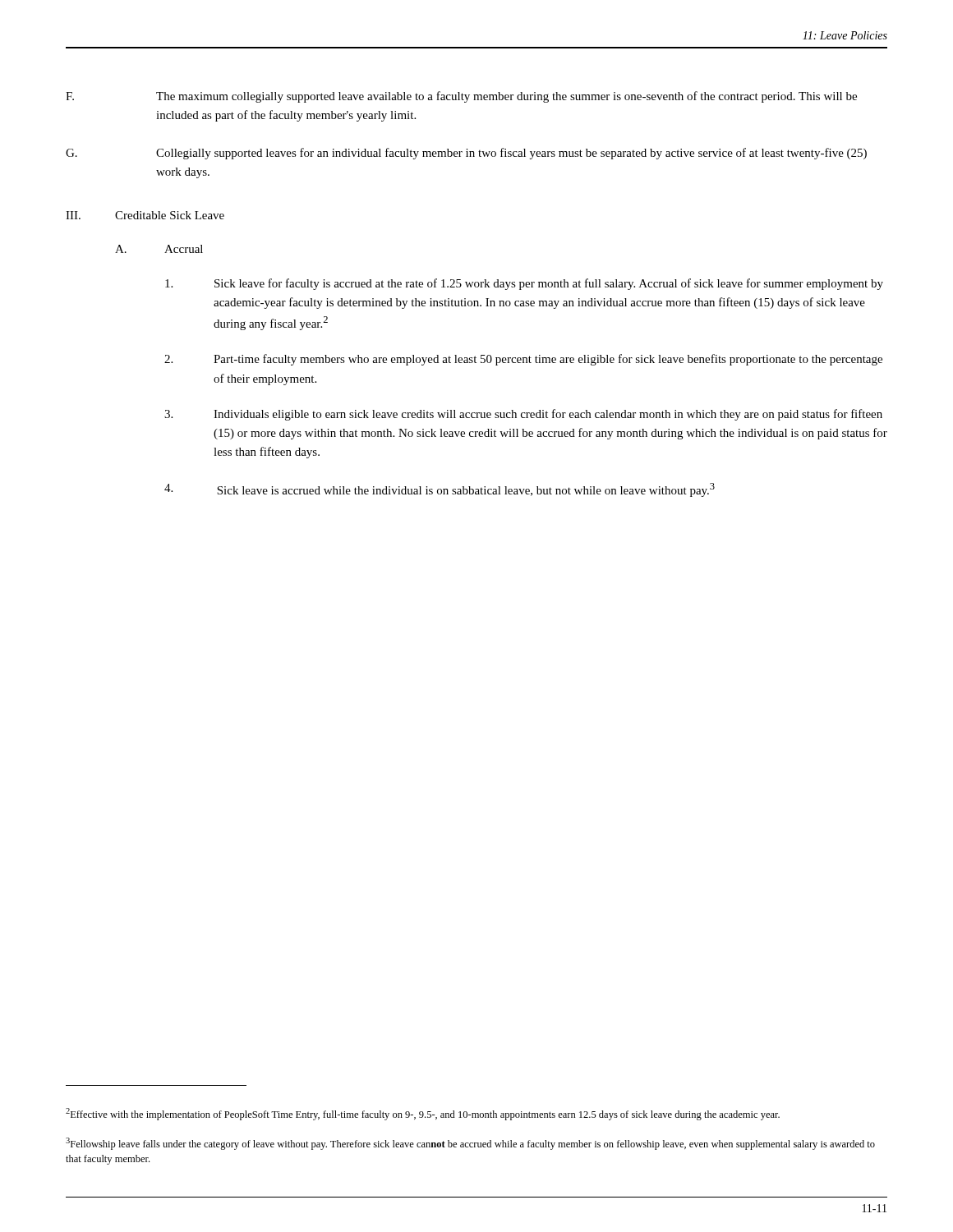Locate the element starting "III. Creditable Sick Leave"

pyautogui.click(x=145, y=216)
